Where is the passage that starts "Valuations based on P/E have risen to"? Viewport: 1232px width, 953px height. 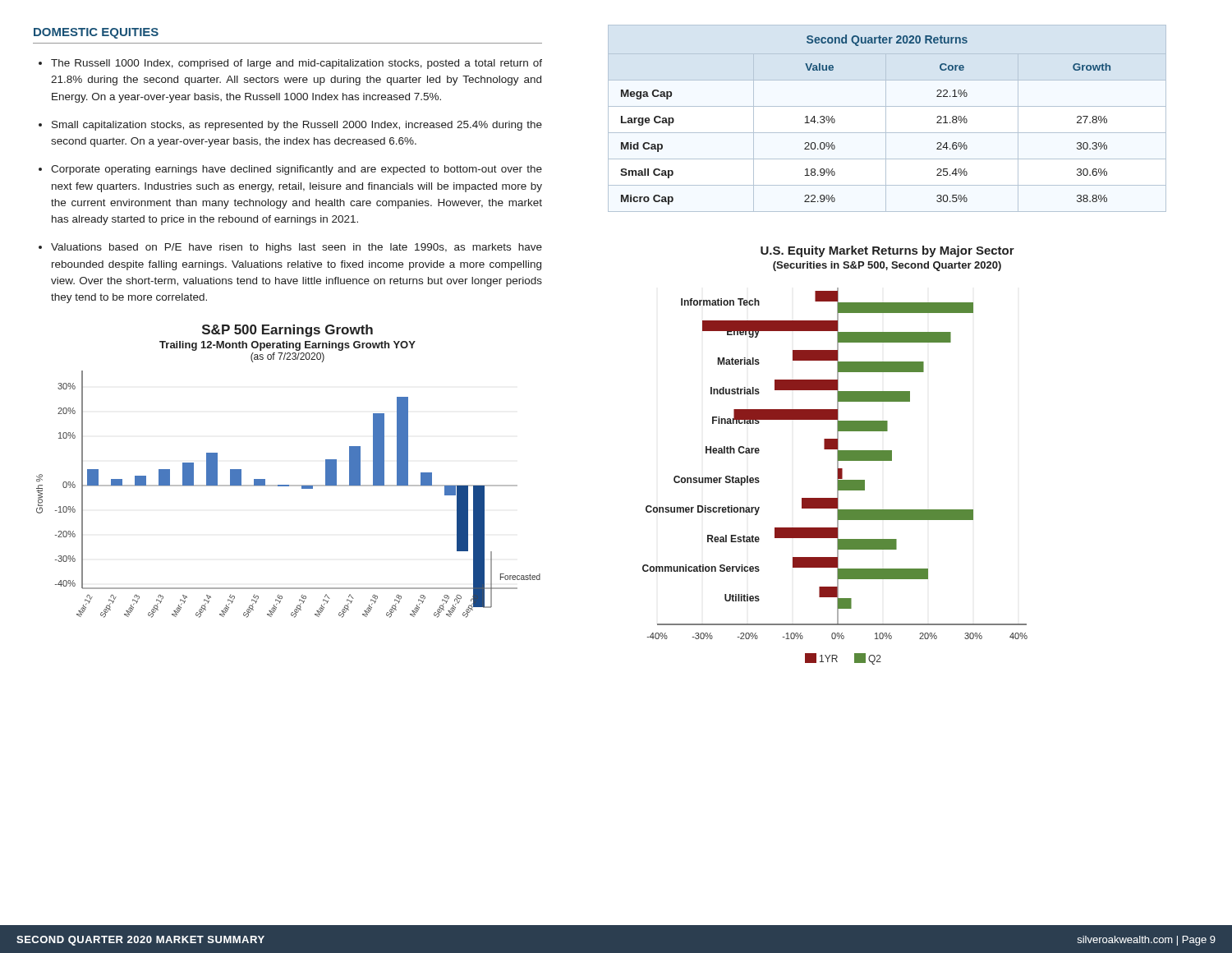coord(296,272)
